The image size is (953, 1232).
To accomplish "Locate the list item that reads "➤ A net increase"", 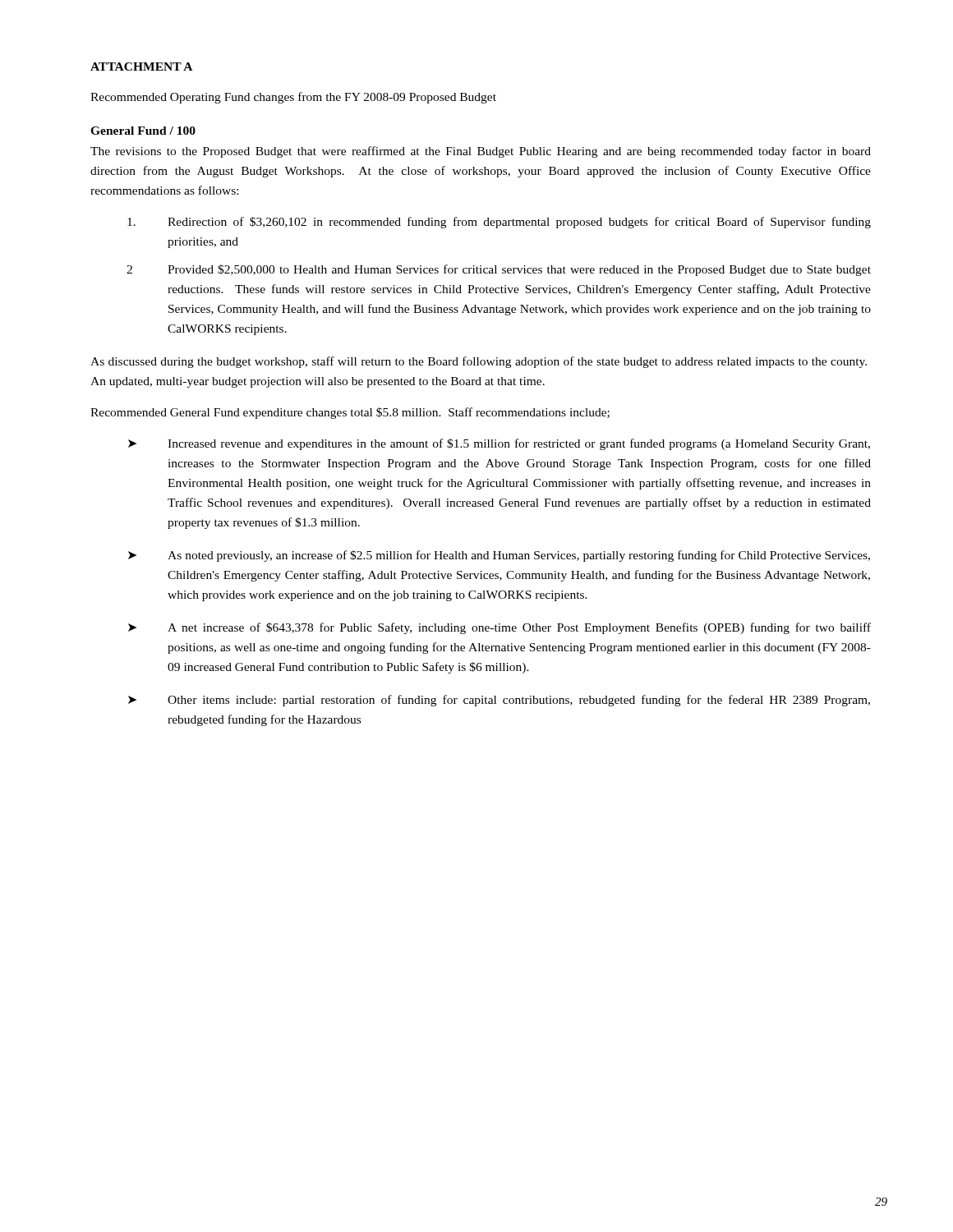I will click(481, 648).
